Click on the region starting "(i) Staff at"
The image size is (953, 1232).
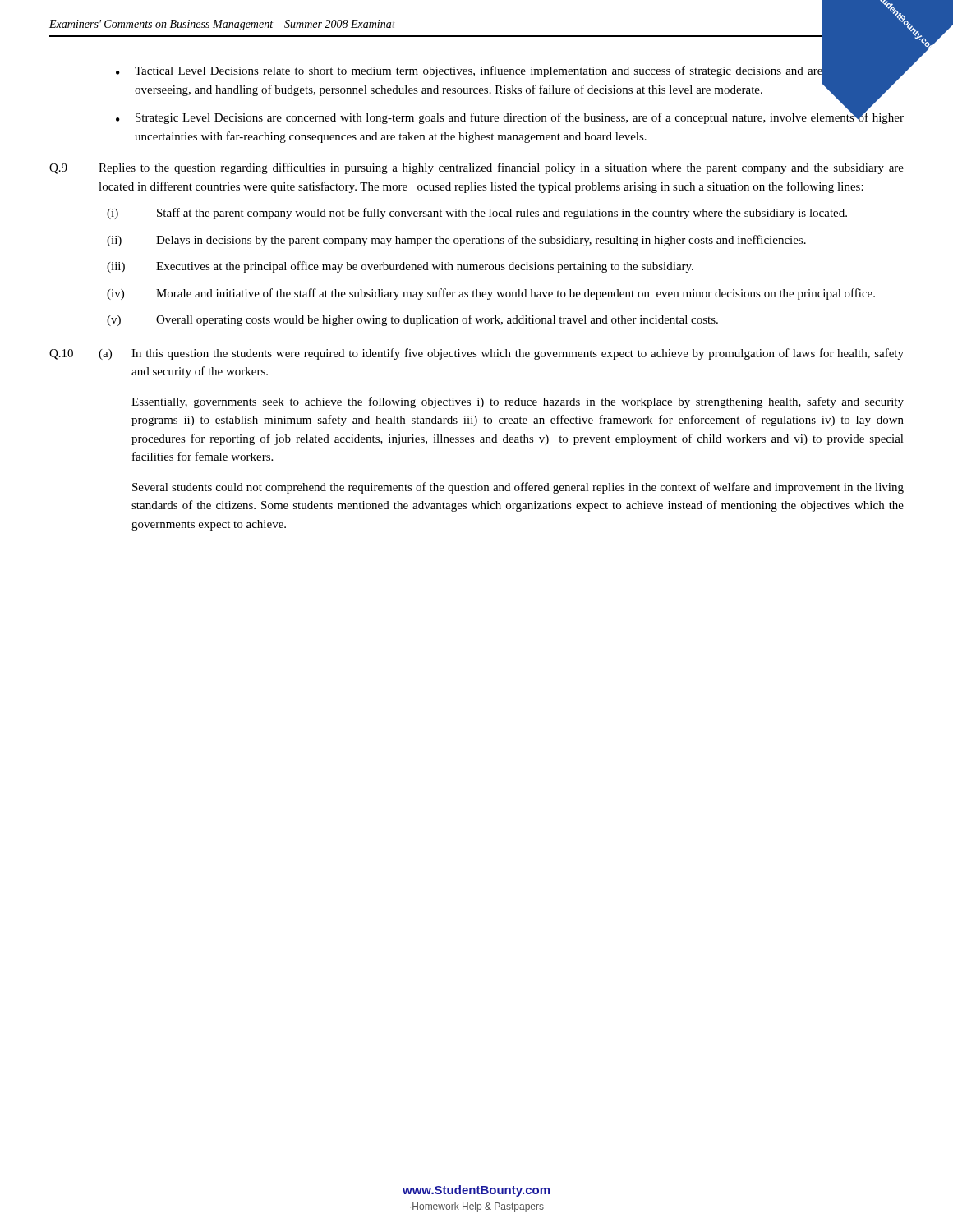point(501,213)
